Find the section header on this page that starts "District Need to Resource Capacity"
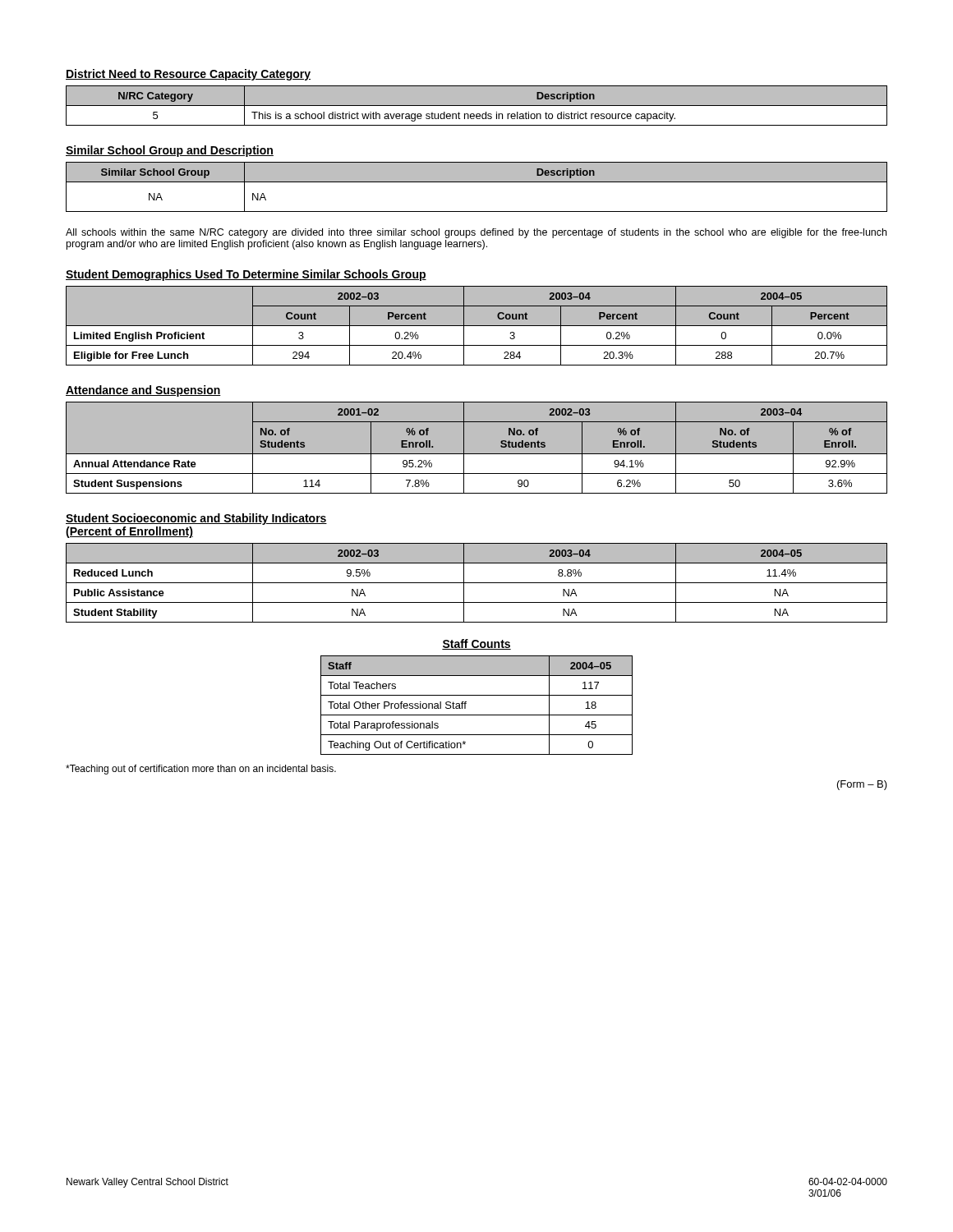 pyautogui.click(x=188, y=74)
